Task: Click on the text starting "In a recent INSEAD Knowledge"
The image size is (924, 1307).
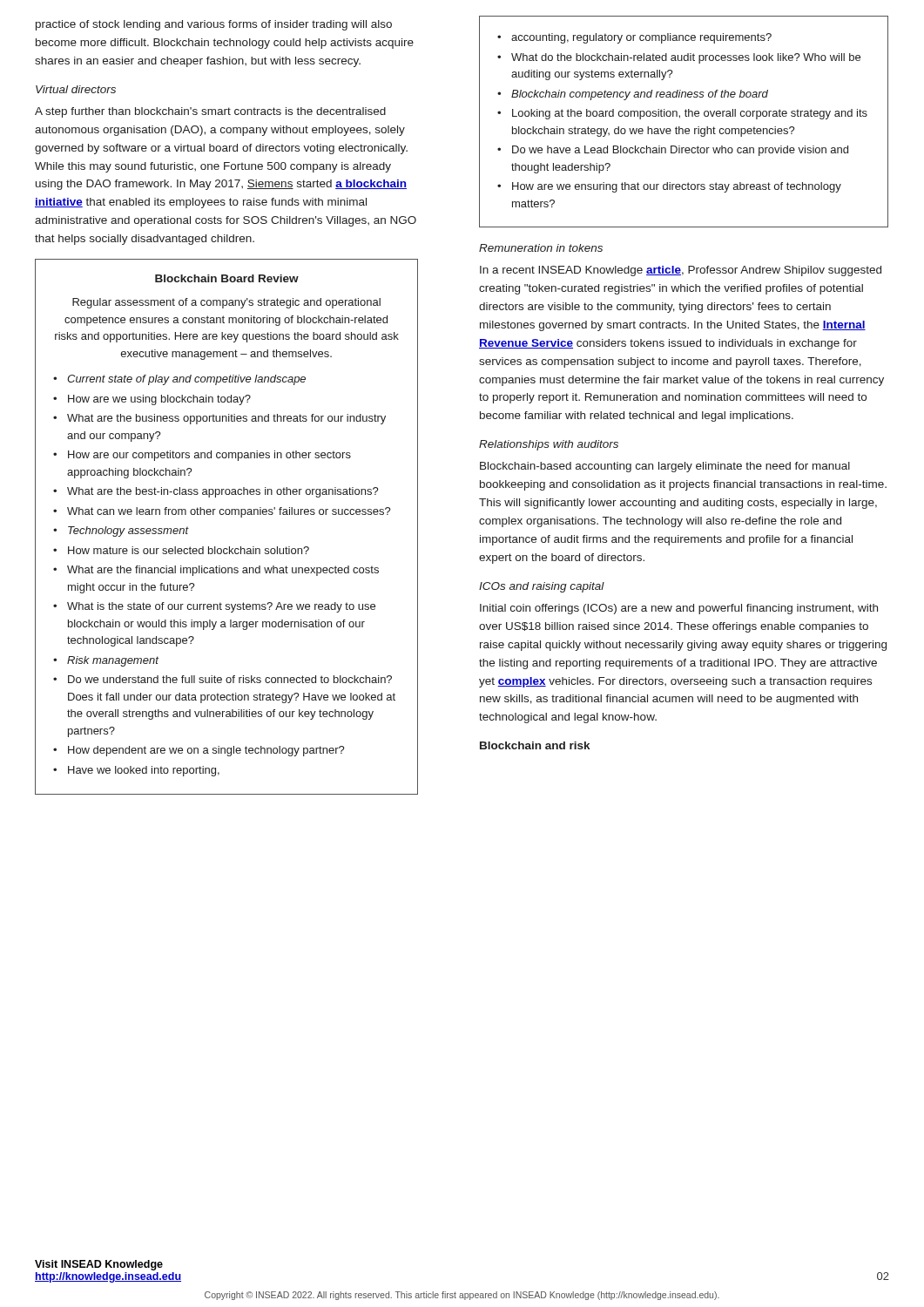Action: pos(682,343)
